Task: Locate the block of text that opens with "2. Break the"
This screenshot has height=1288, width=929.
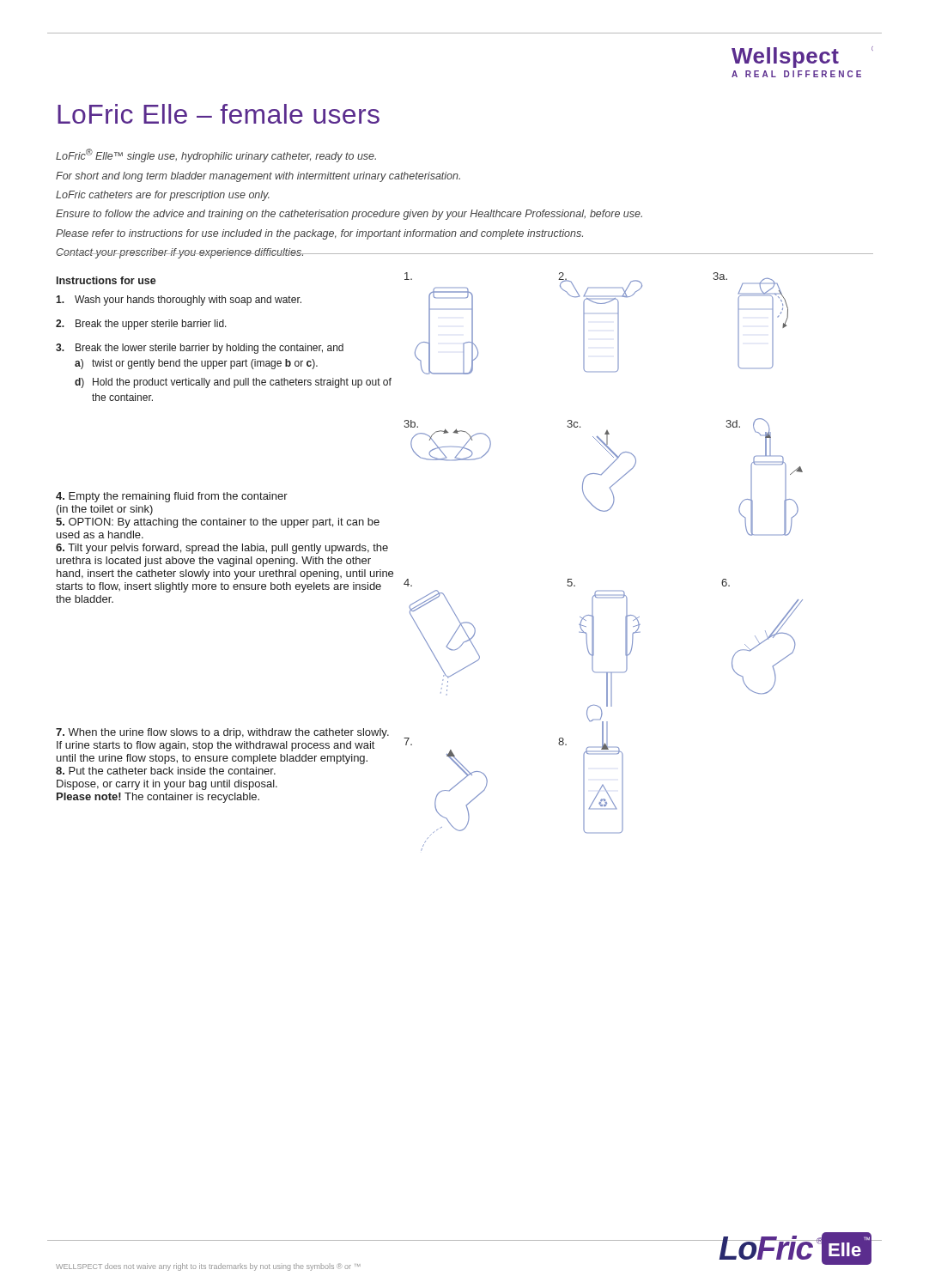Action: coord(225,324)
